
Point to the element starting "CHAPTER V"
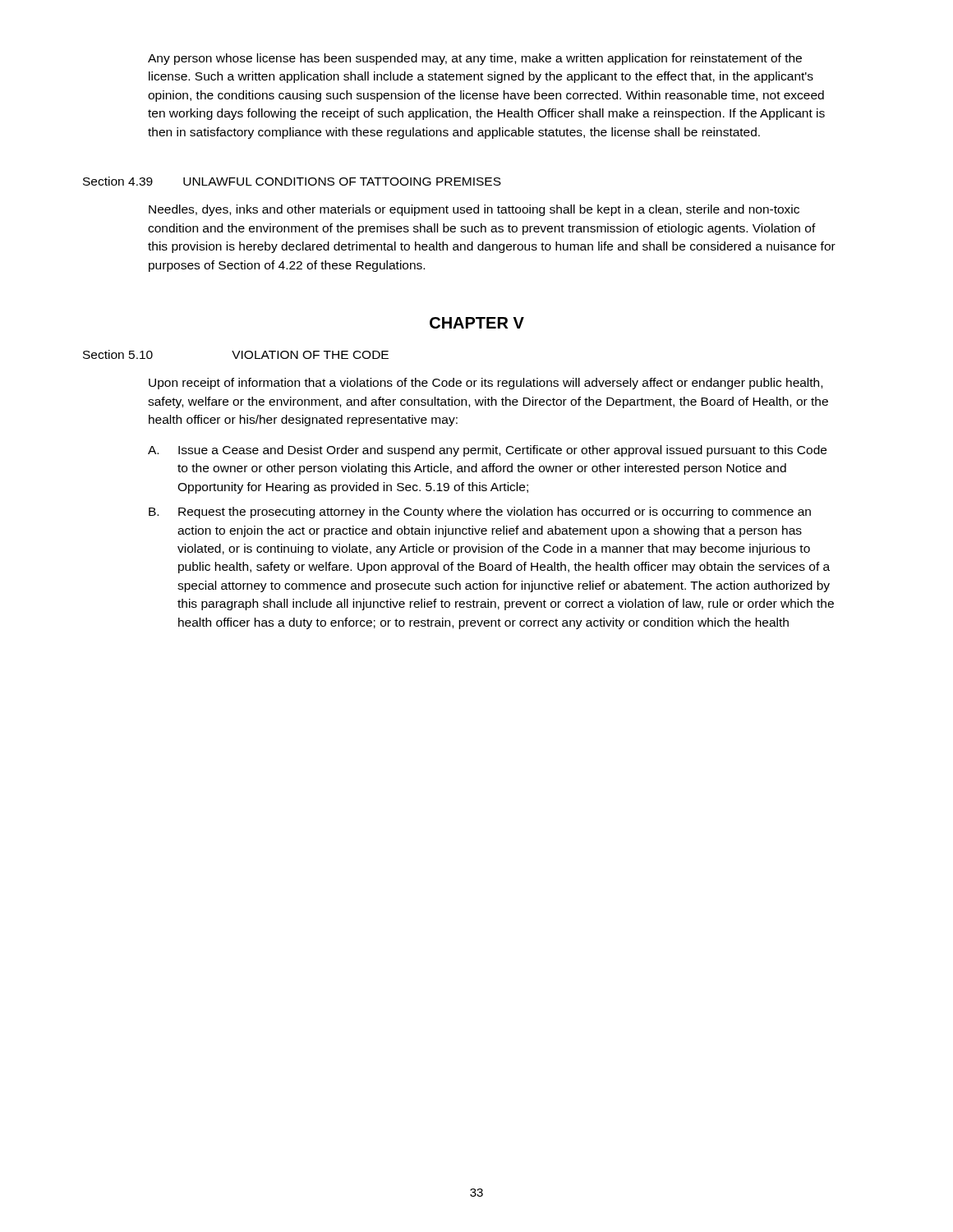click(476, 323)
